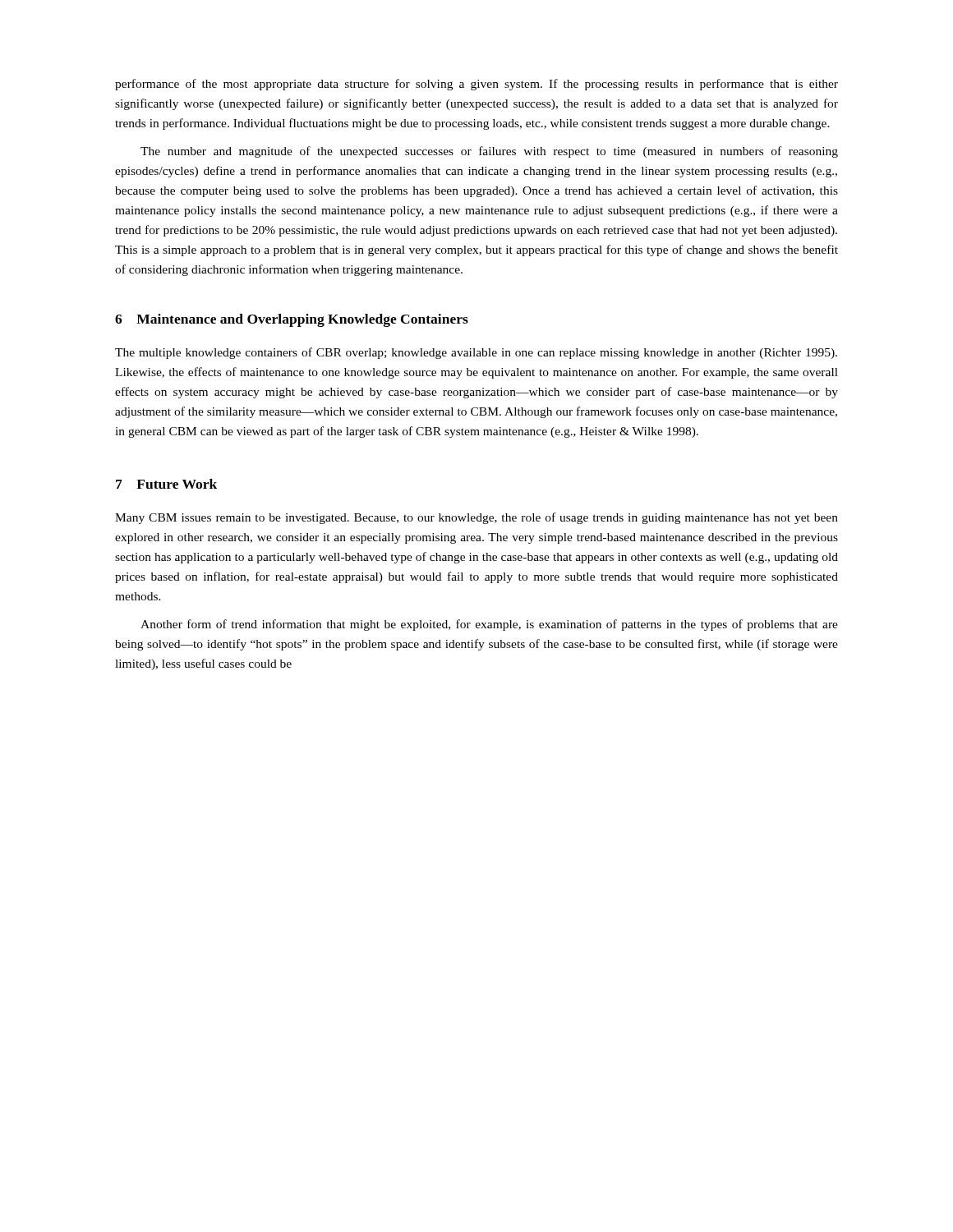Select the text starting "Many CBM issues"
This screenshot has height=1232, width=953.
click(x=476, y=557)
